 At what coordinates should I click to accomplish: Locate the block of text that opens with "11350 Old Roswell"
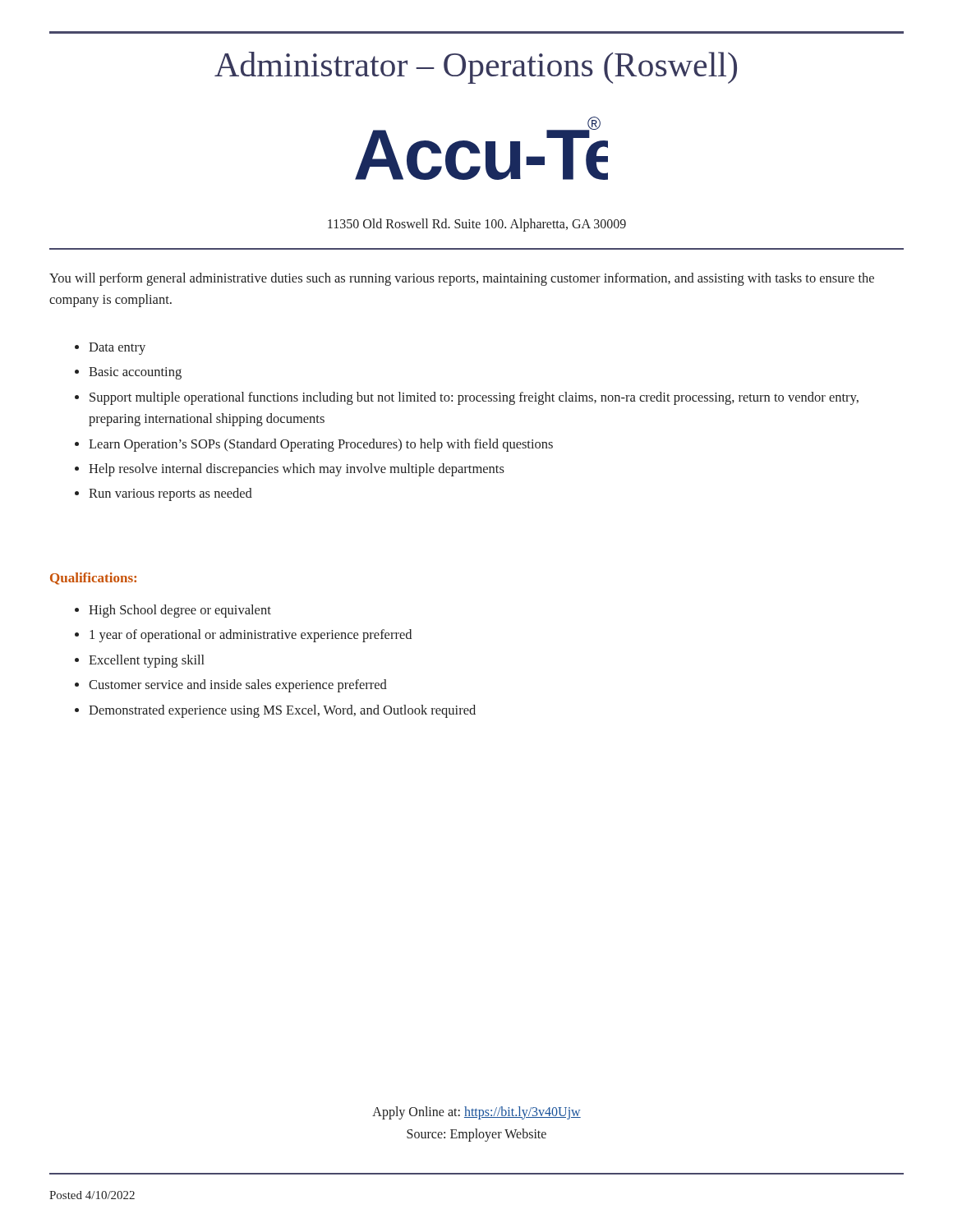pyautogui.click(x=476, y=224)
